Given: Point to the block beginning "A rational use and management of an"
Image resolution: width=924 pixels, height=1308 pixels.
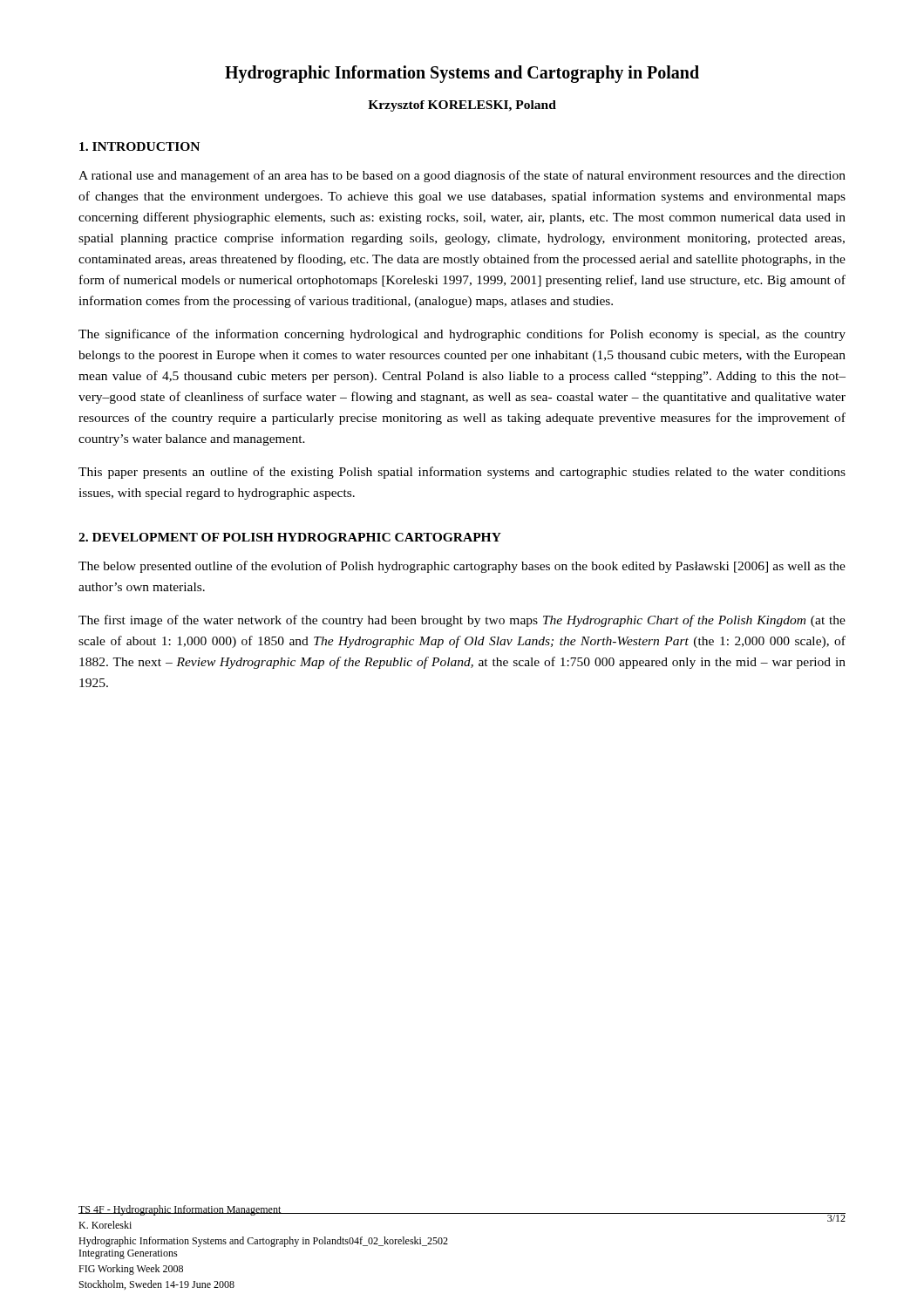Looking at the screenshot, I should coord(462,238).
